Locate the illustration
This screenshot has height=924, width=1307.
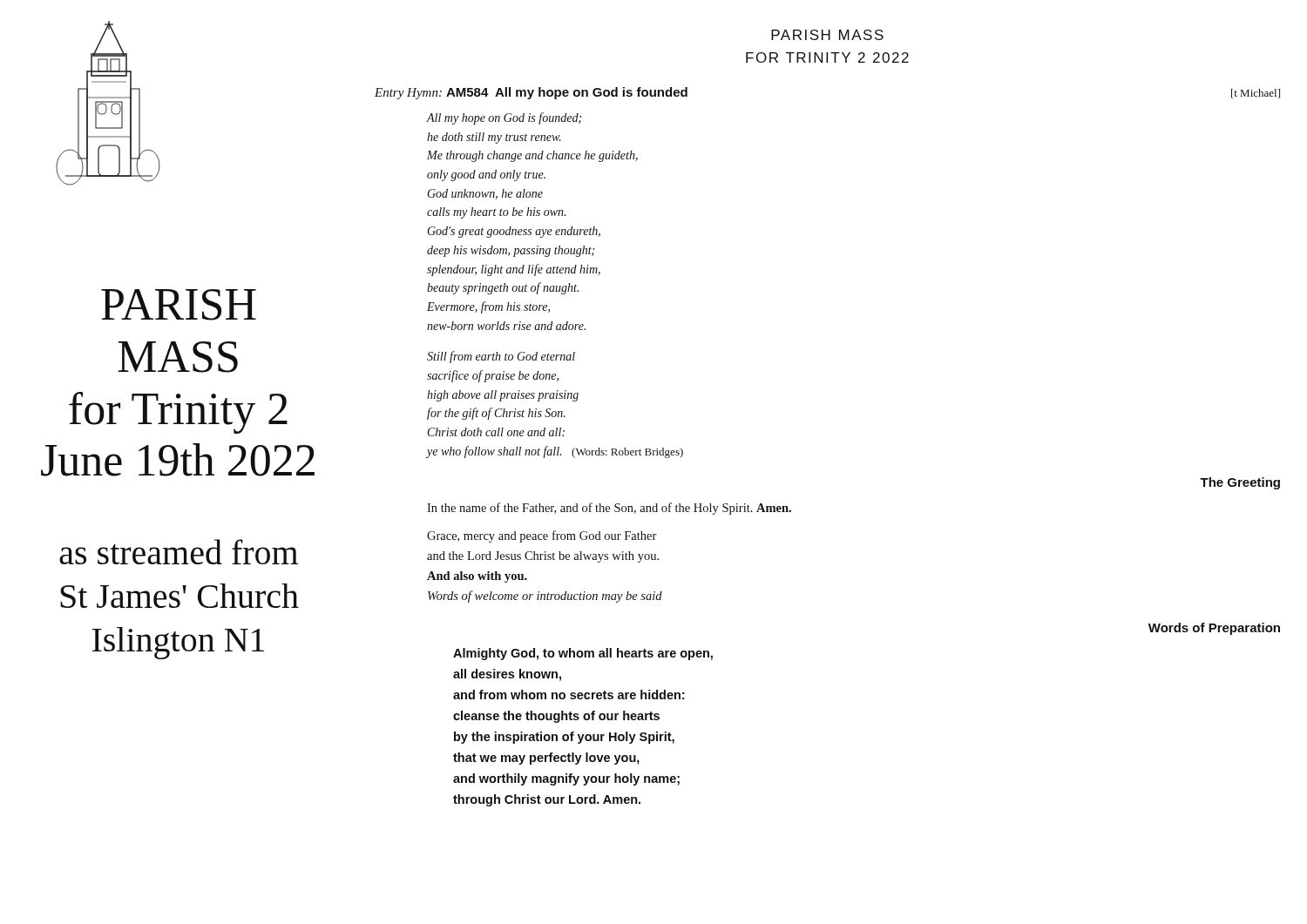tap(109, 106)
